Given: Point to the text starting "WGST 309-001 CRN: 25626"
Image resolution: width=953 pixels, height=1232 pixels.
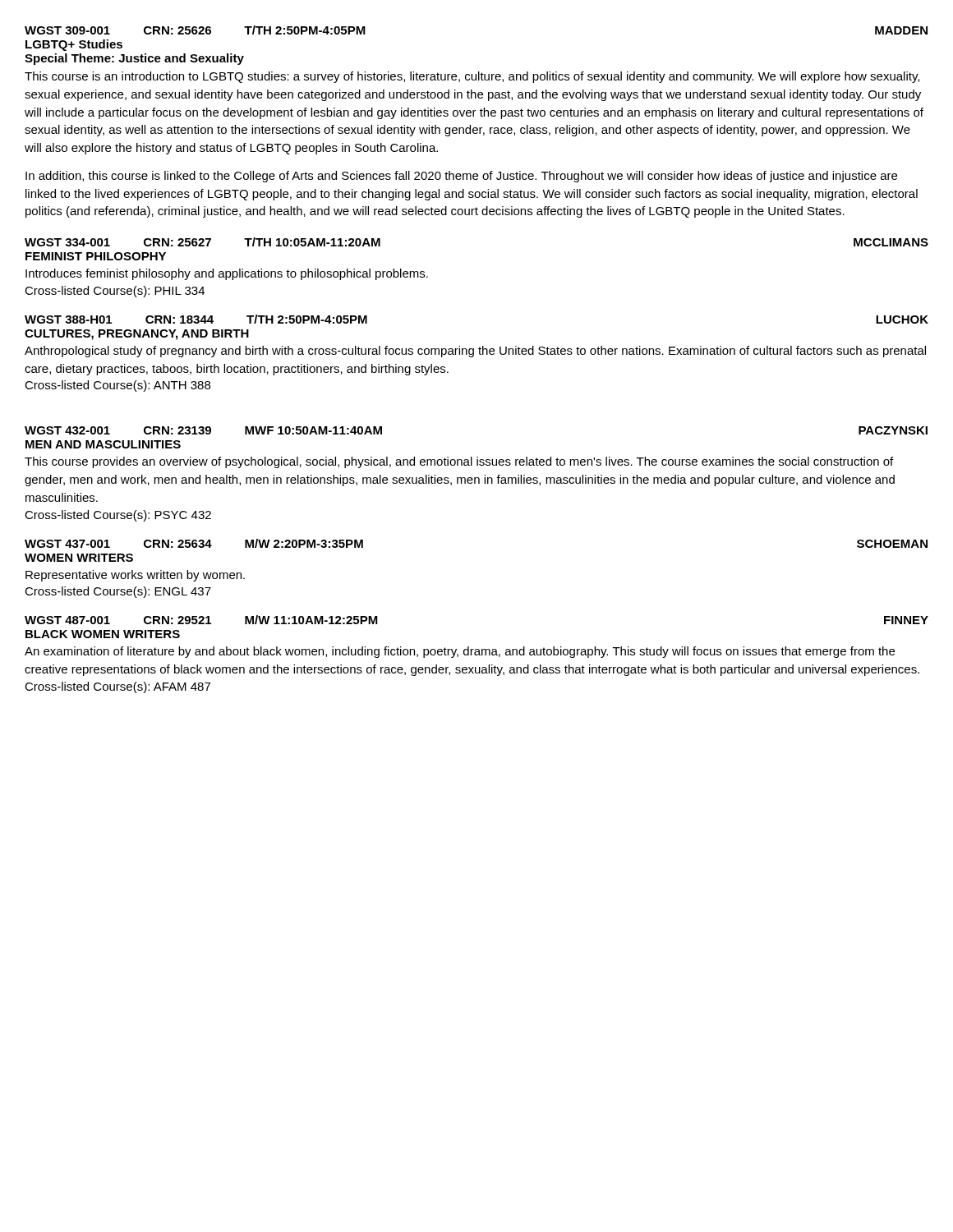Looking at the screenshot, I should click(68, 30).
